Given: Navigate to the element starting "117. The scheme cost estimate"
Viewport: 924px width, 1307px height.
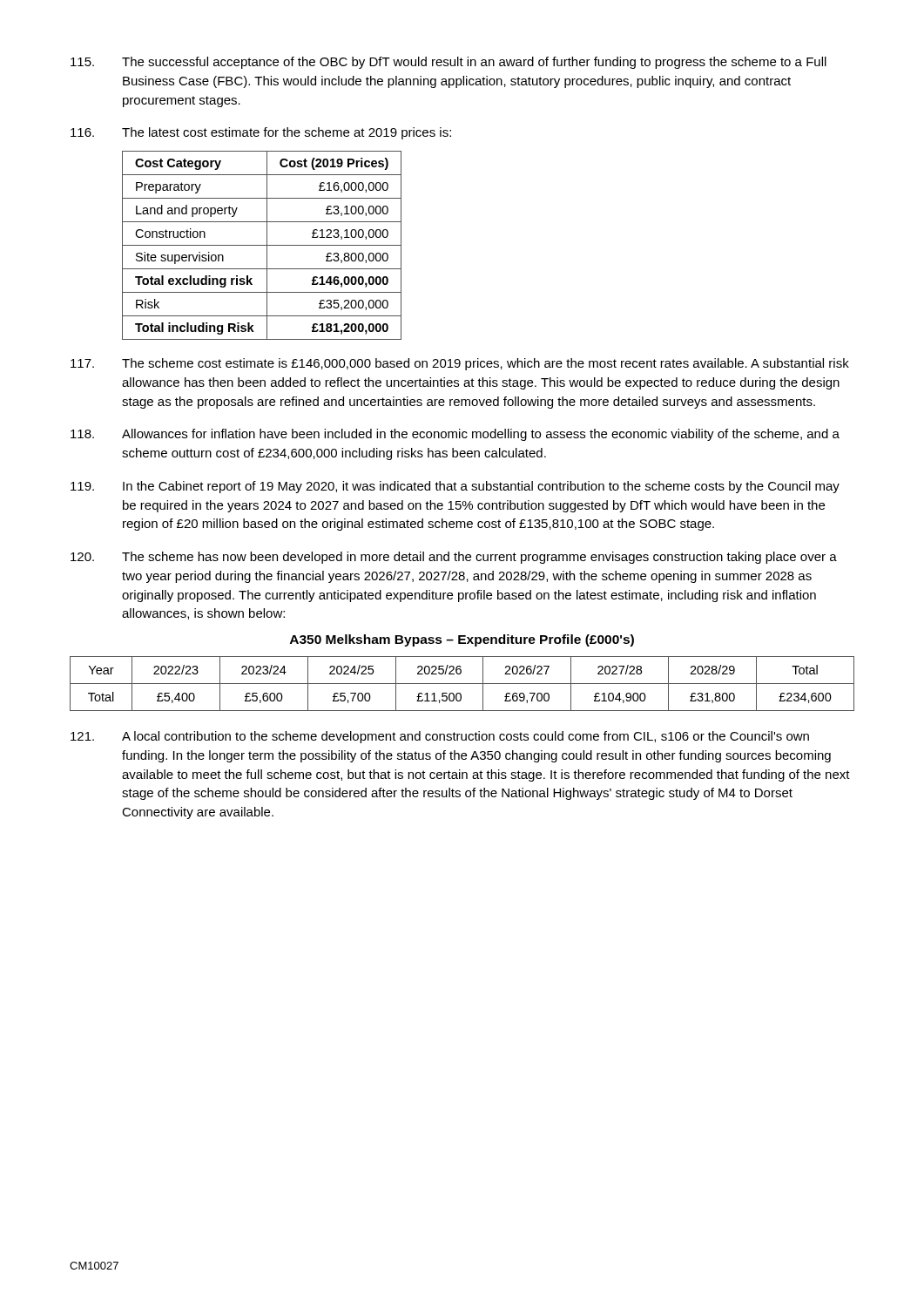Looking at the screenshot, I should pyautogui.click(x=462, y=382).
